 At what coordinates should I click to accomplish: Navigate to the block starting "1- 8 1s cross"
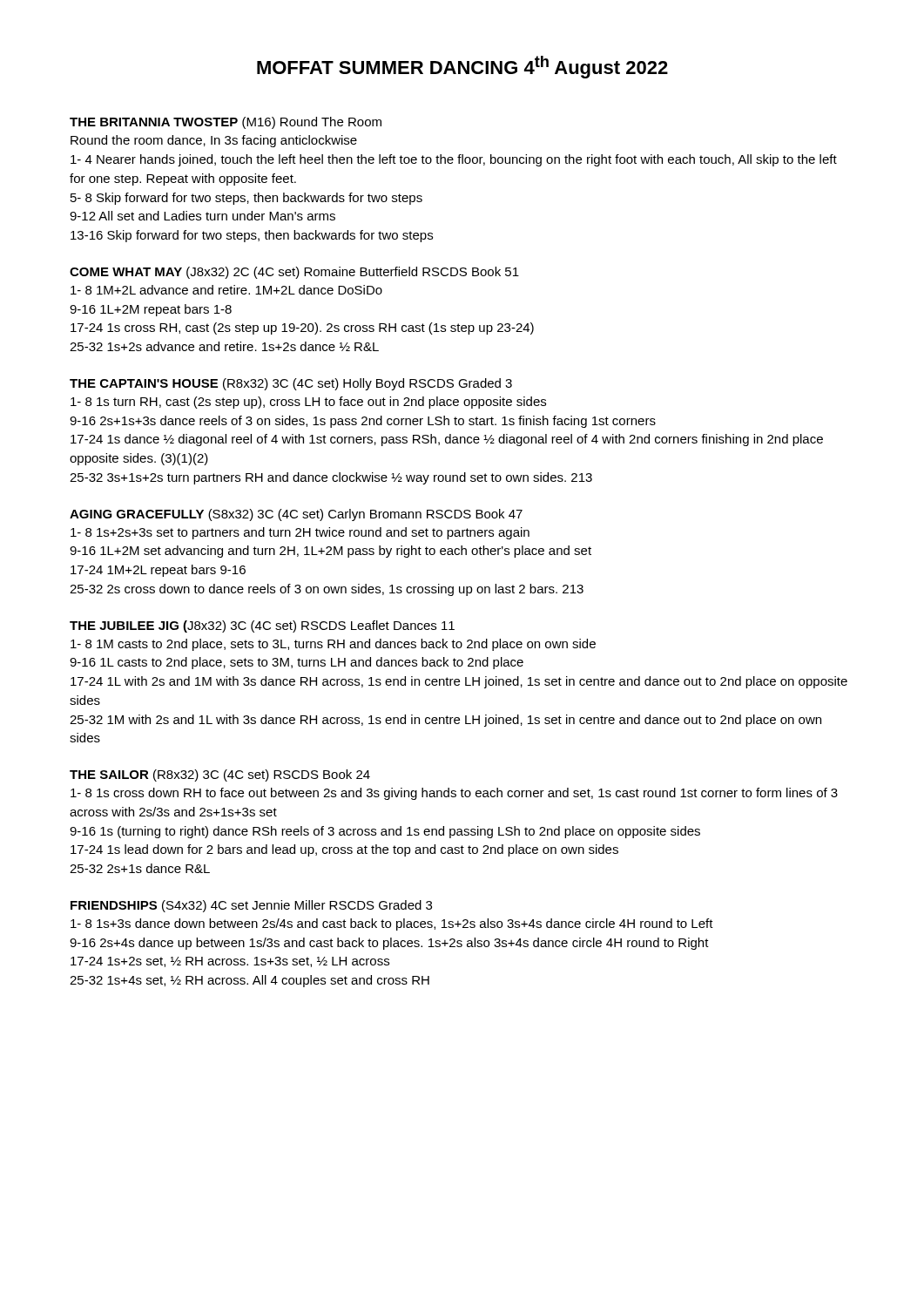462,831
